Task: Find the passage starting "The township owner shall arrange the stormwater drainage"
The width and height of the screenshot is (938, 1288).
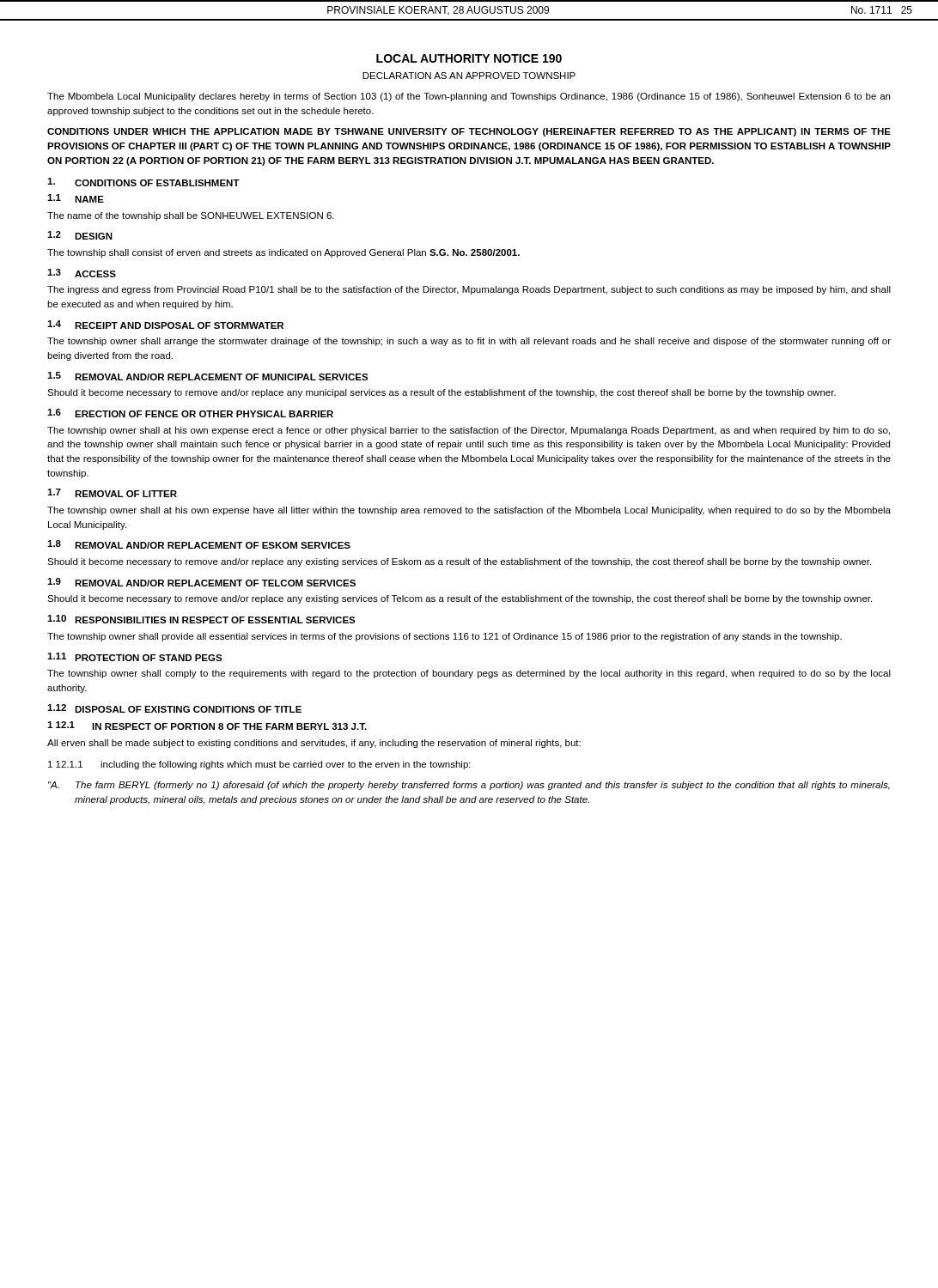Action: (x=469, y=348)
